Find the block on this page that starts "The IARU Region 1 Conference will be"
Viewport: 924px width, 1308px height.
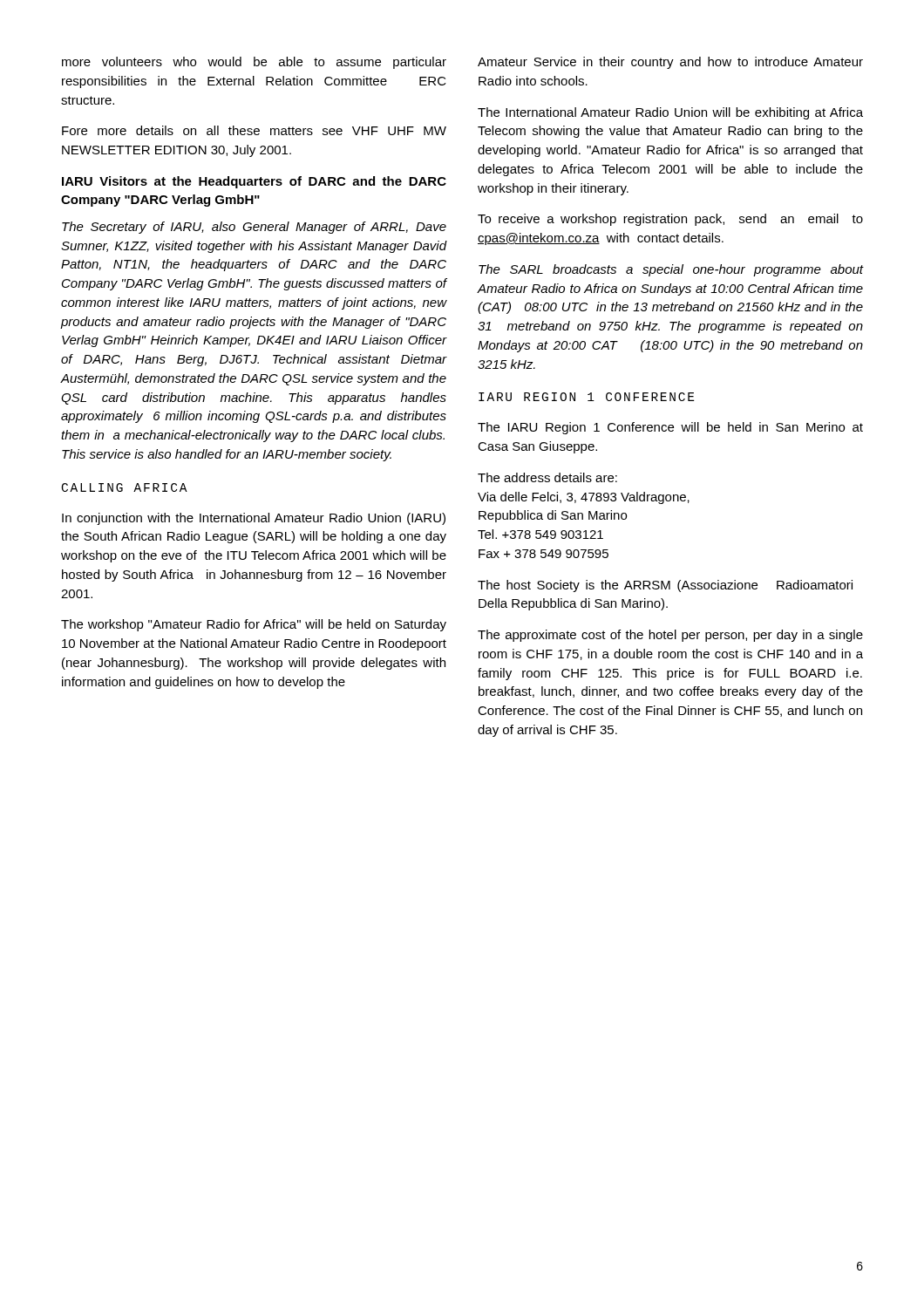coord(670,578)
